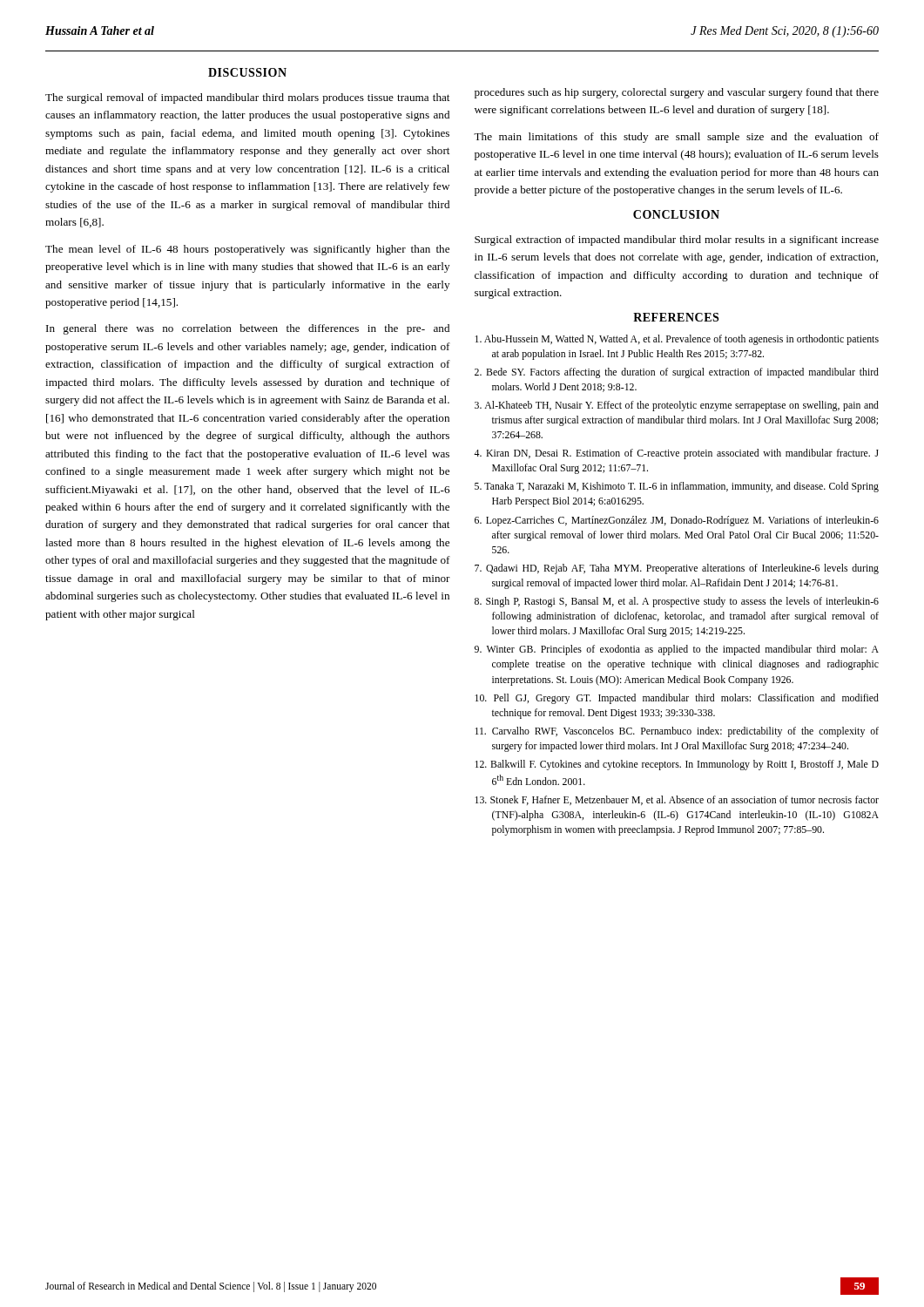This screenshot has height=1307, width=924.
Task: Click the passage that begins "2. Bede SY. Factors"
Action: 676,379
